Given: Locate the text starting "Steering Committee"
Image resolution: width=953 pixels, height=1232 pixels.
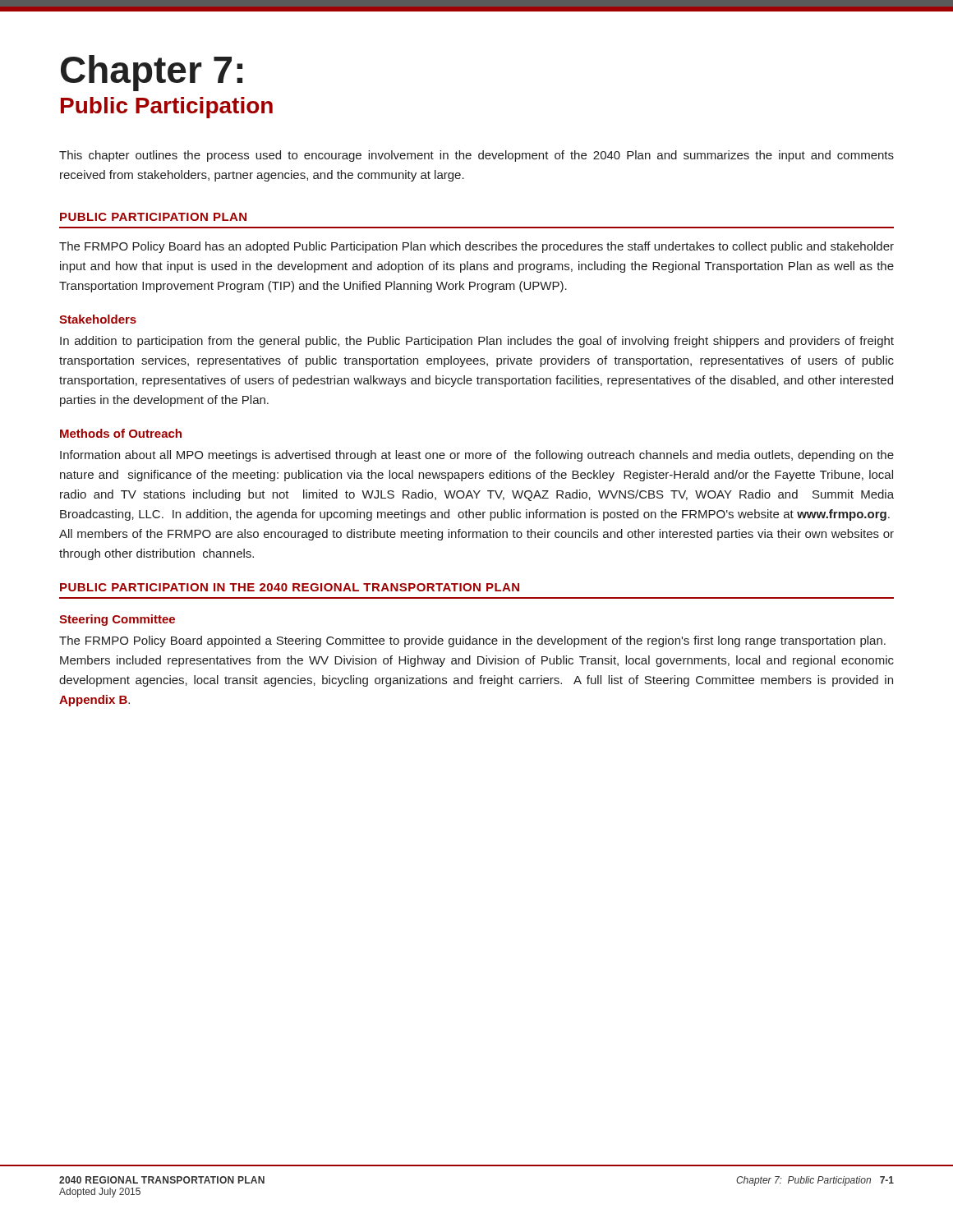Looking at the screenshot, I should point(117,619).
